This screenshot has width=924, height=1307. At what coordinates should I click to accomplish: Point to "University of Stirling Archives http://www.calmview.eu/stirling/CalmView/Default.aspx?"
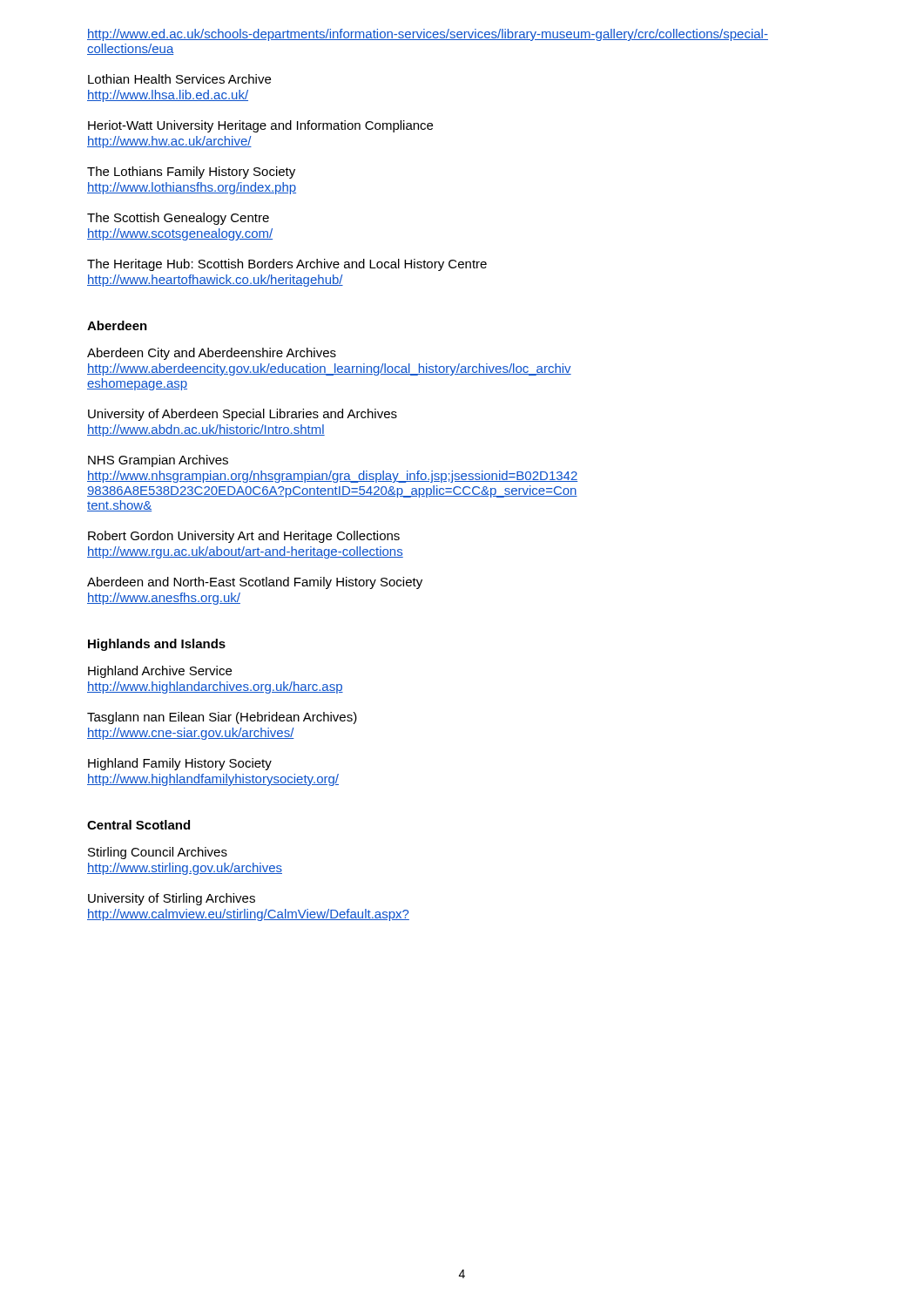pyautogui.click(x=172, y=899)
